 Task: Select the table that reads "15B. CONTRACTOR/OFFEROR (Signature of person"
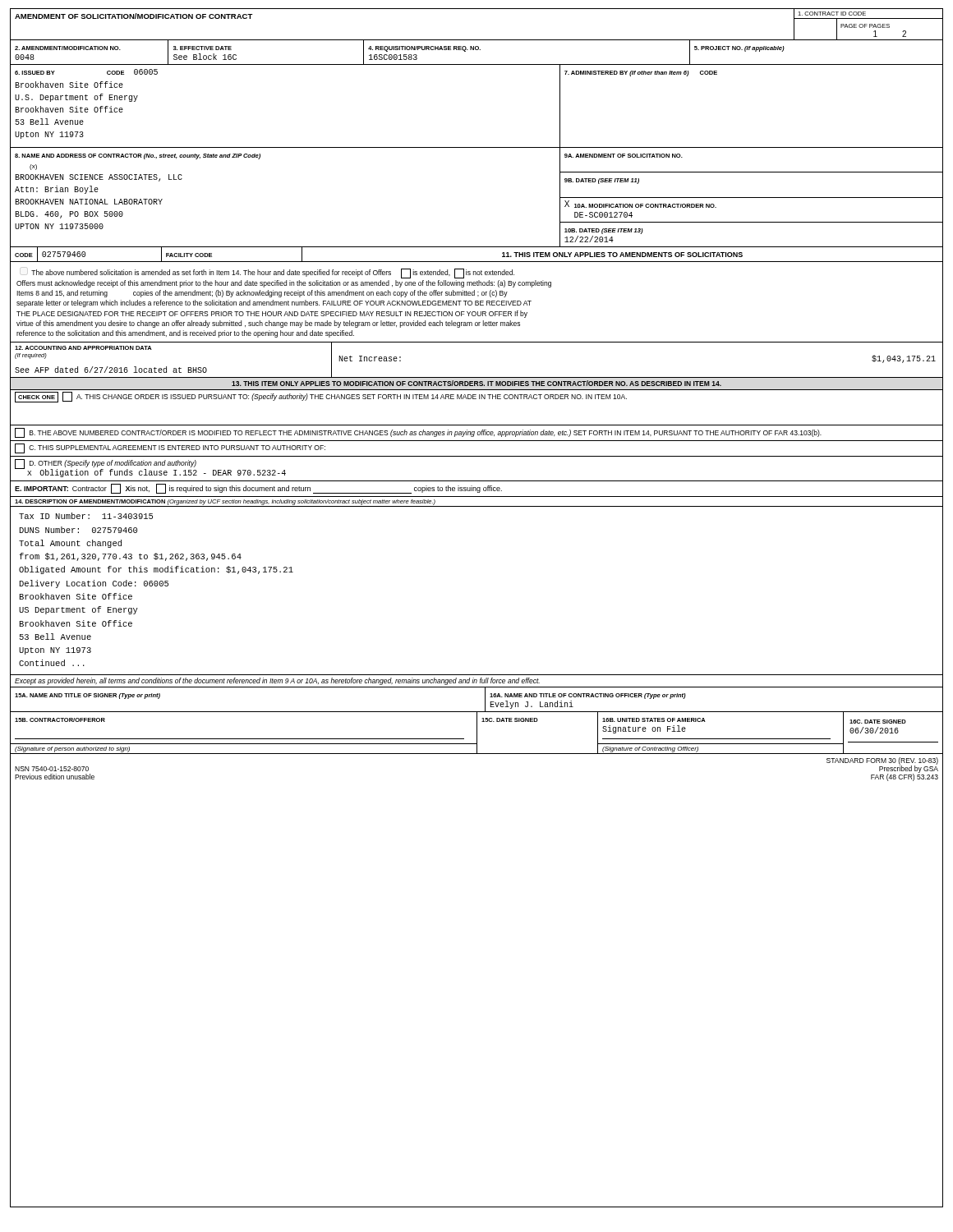tap(476, 733)
